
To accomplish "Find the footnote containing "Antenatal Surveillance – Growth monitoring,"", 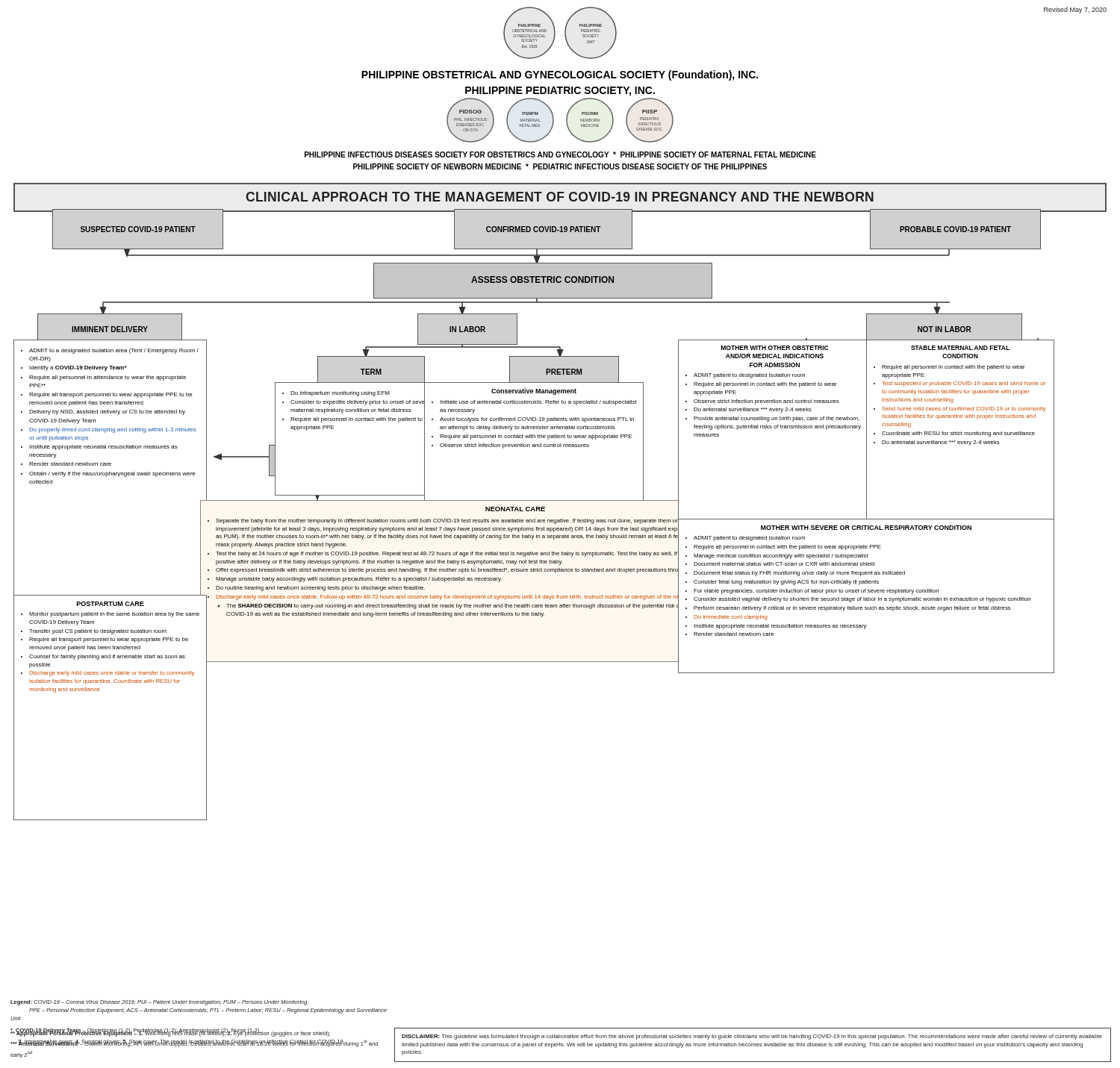I will tap(194, 1048).
